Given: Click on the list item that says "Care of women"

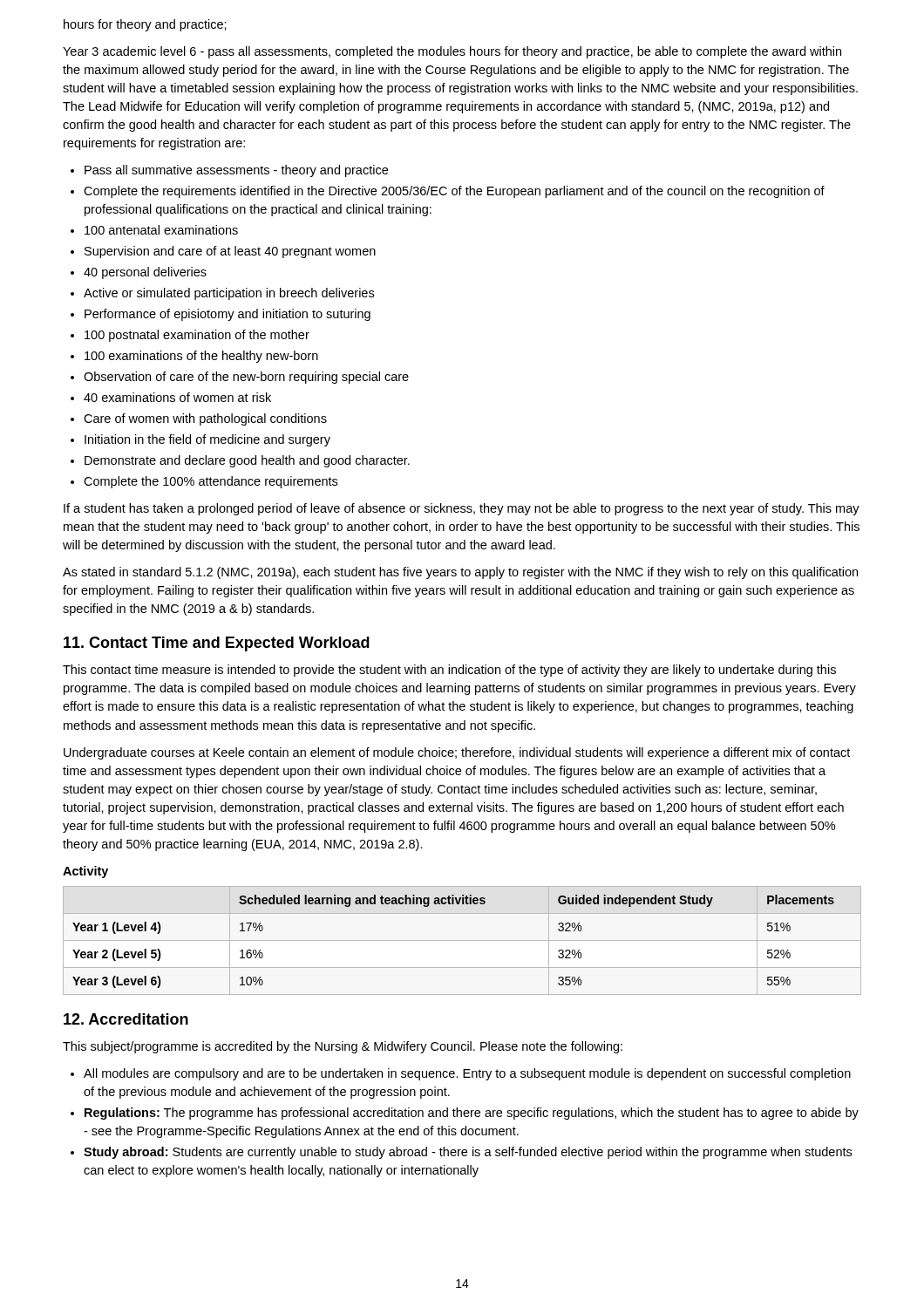Looking at the screenshot, I should coord(205,419).
